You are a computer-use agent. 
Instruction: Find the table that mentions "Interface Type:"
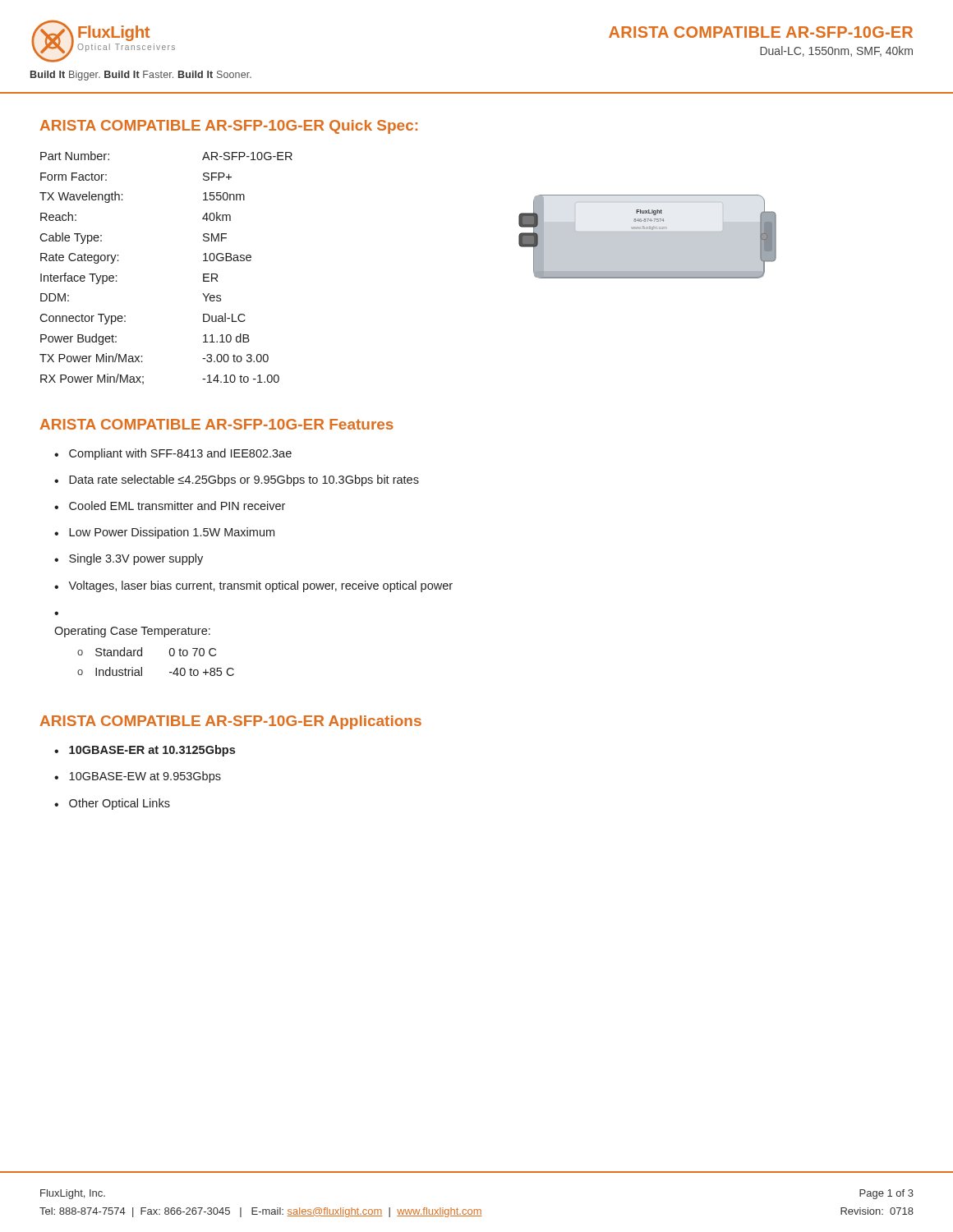212,268
